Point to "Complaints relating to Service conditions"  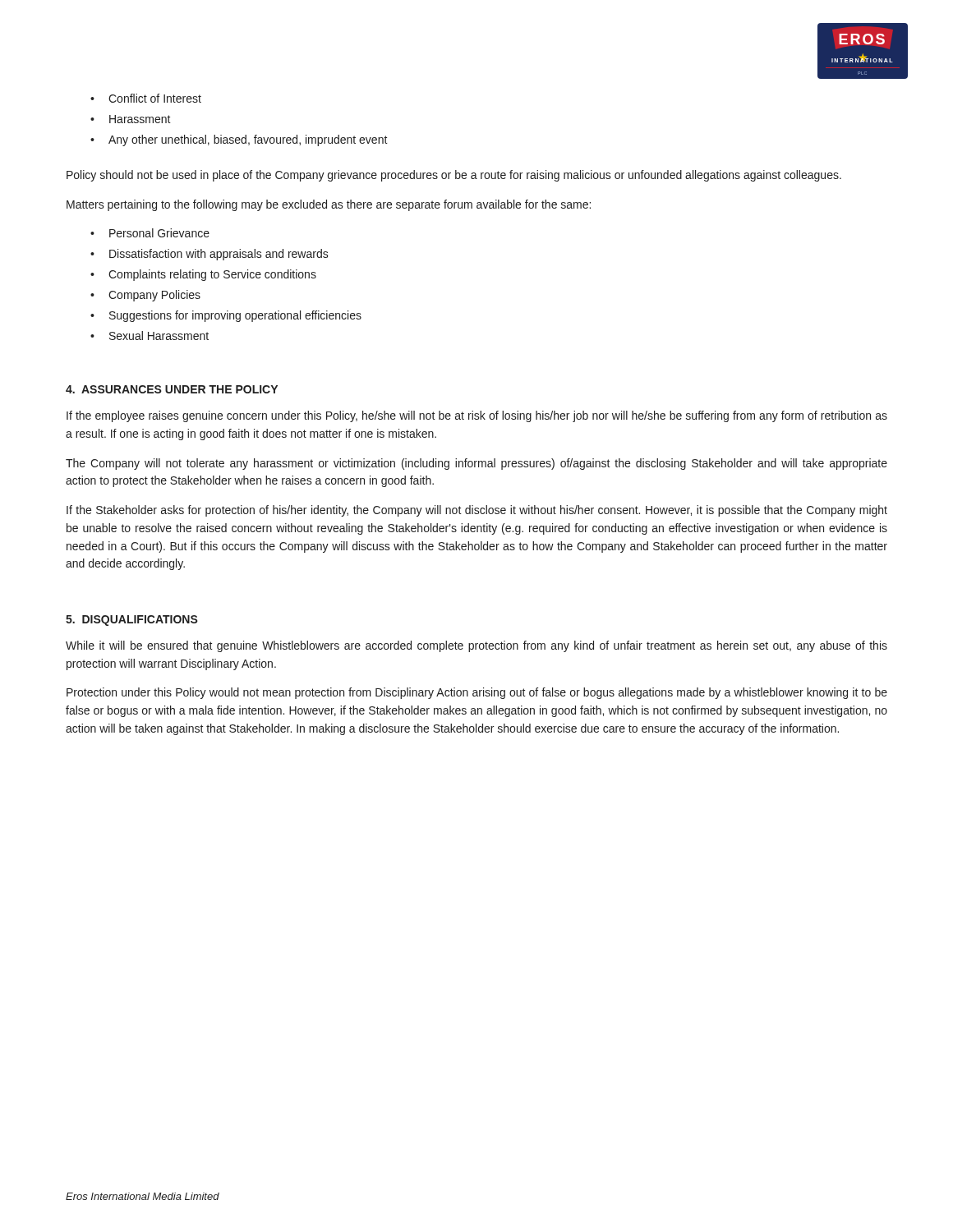tap(212, 275)
